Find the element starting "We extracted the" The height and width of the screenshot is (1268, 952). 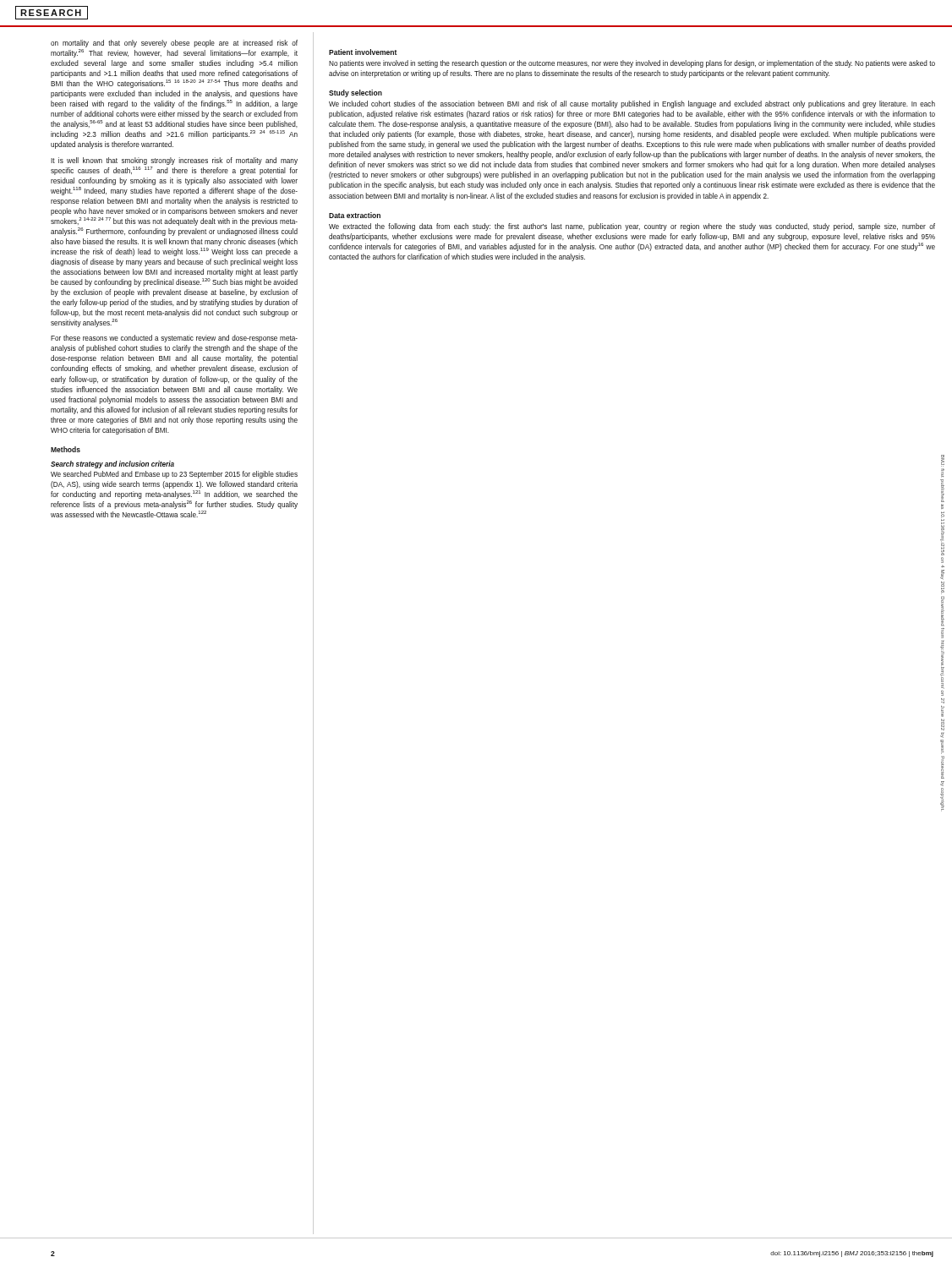[632, 242]
